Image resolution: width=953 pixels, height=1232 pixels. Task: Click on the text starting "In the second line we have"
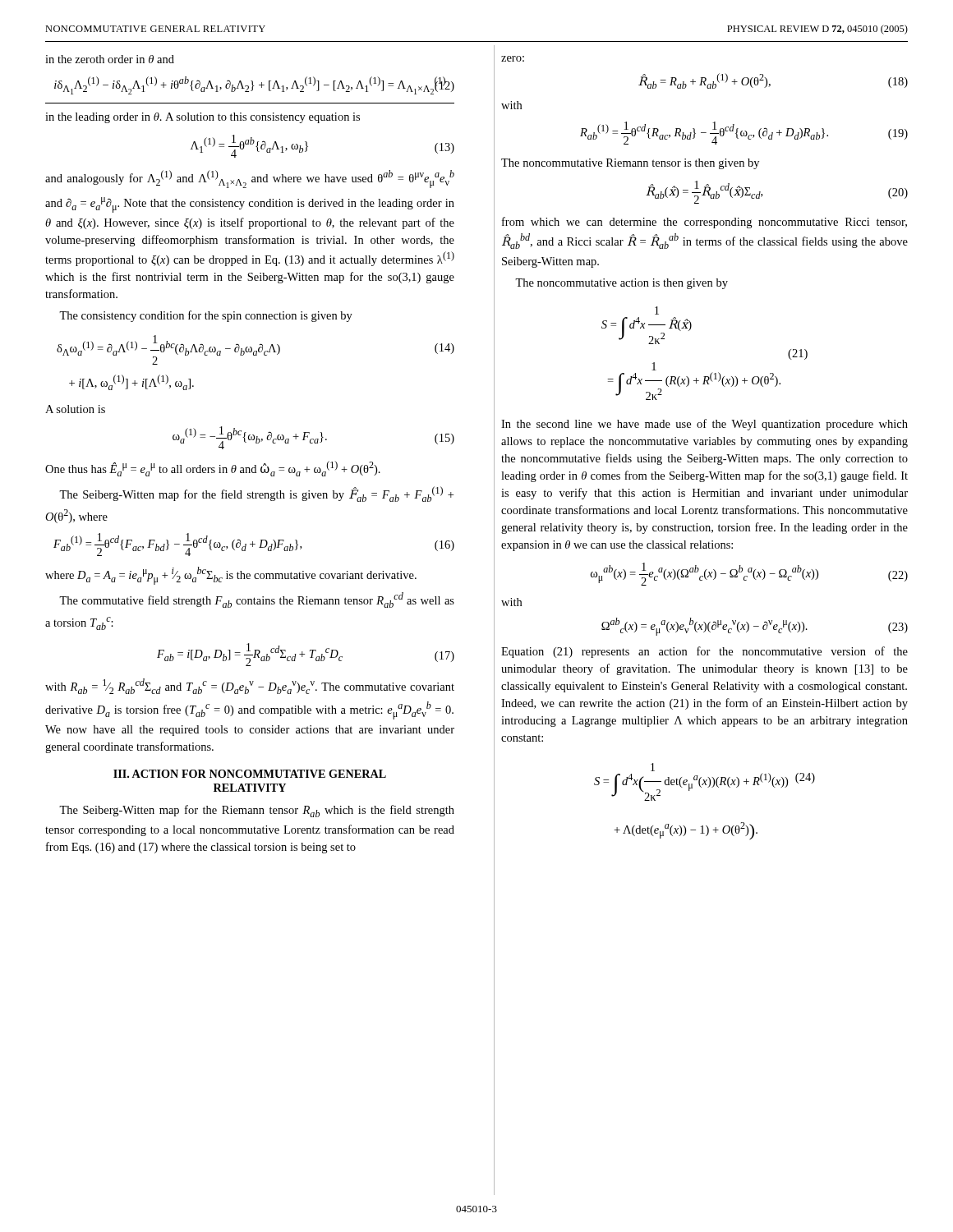705,484
